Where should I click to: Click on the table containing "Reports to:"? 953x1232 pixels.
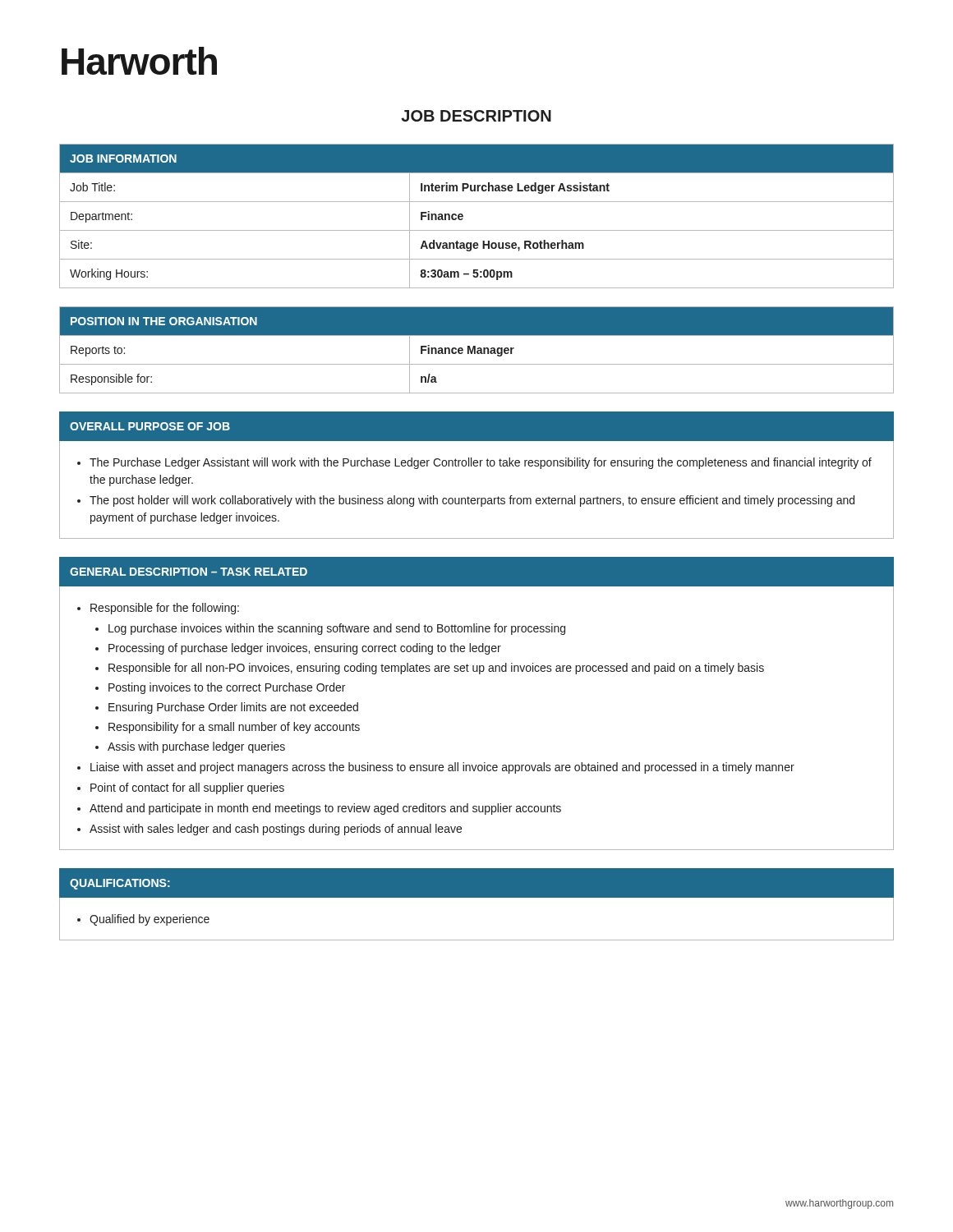point(476,350)
